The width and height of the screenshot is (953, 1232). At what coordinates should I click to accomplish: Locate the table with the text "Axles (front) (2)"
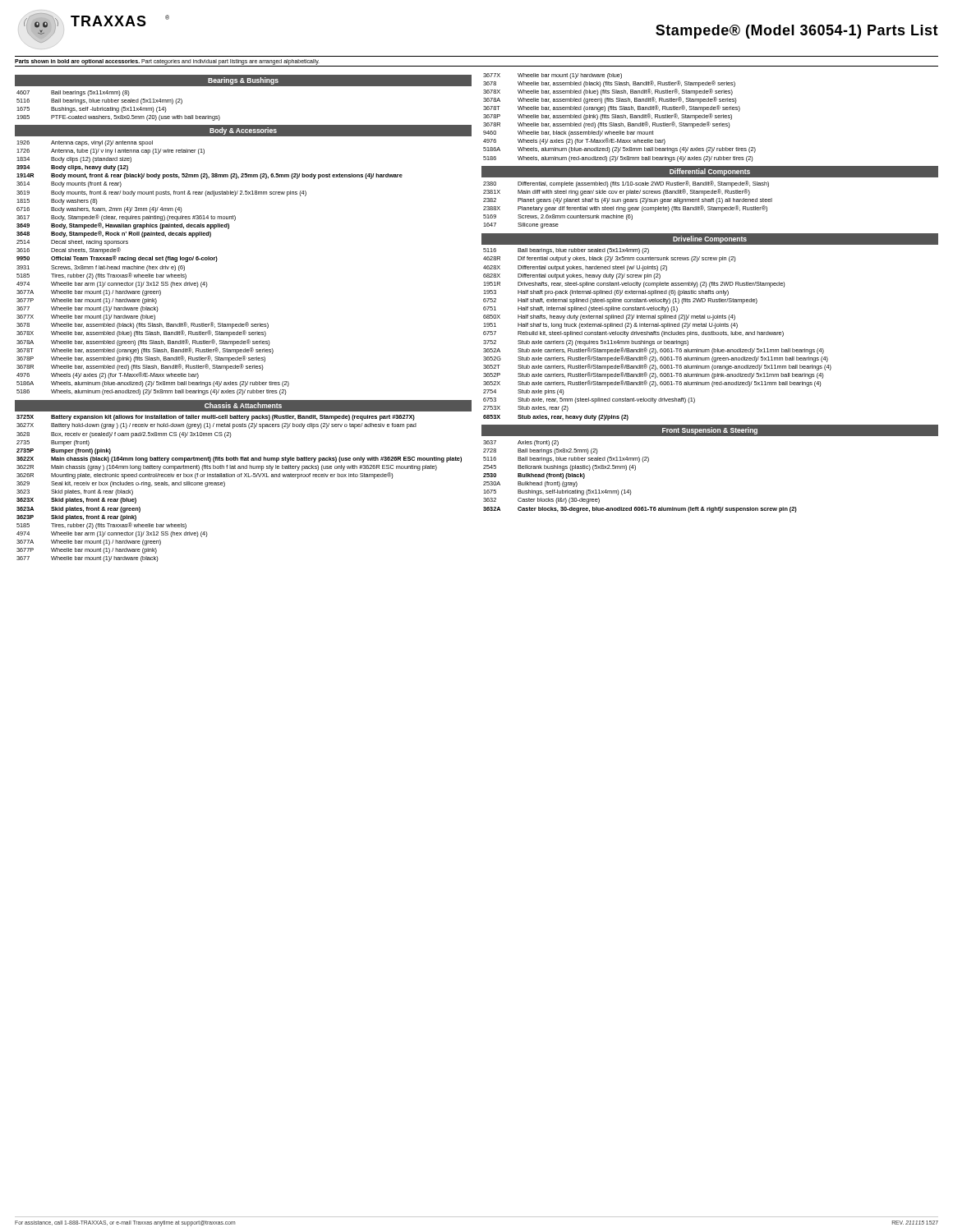[x=710, y=475]
